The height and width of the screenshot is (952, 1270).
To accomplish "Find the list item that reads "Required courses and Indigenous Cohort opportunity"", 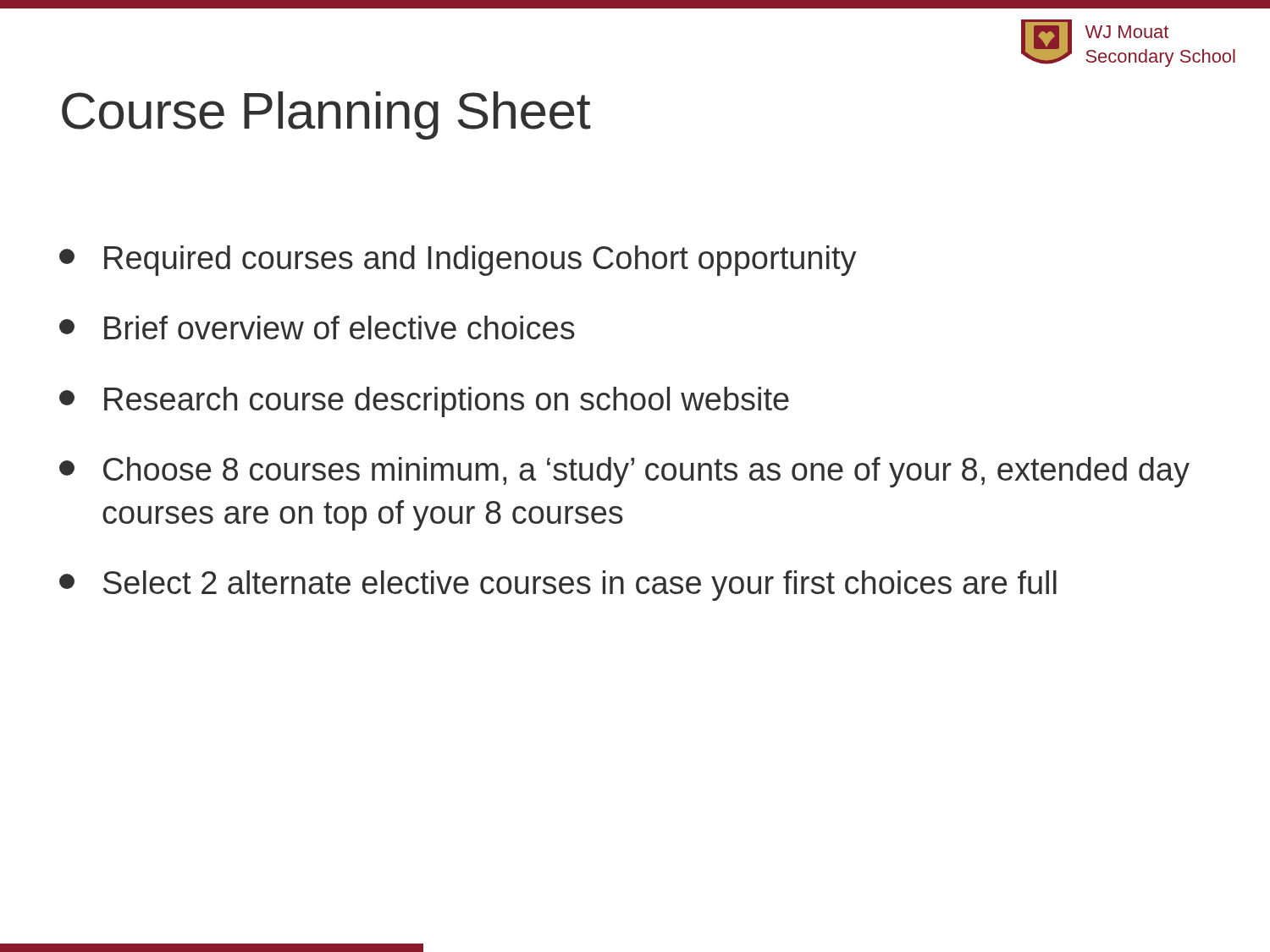I will [631, 259].
